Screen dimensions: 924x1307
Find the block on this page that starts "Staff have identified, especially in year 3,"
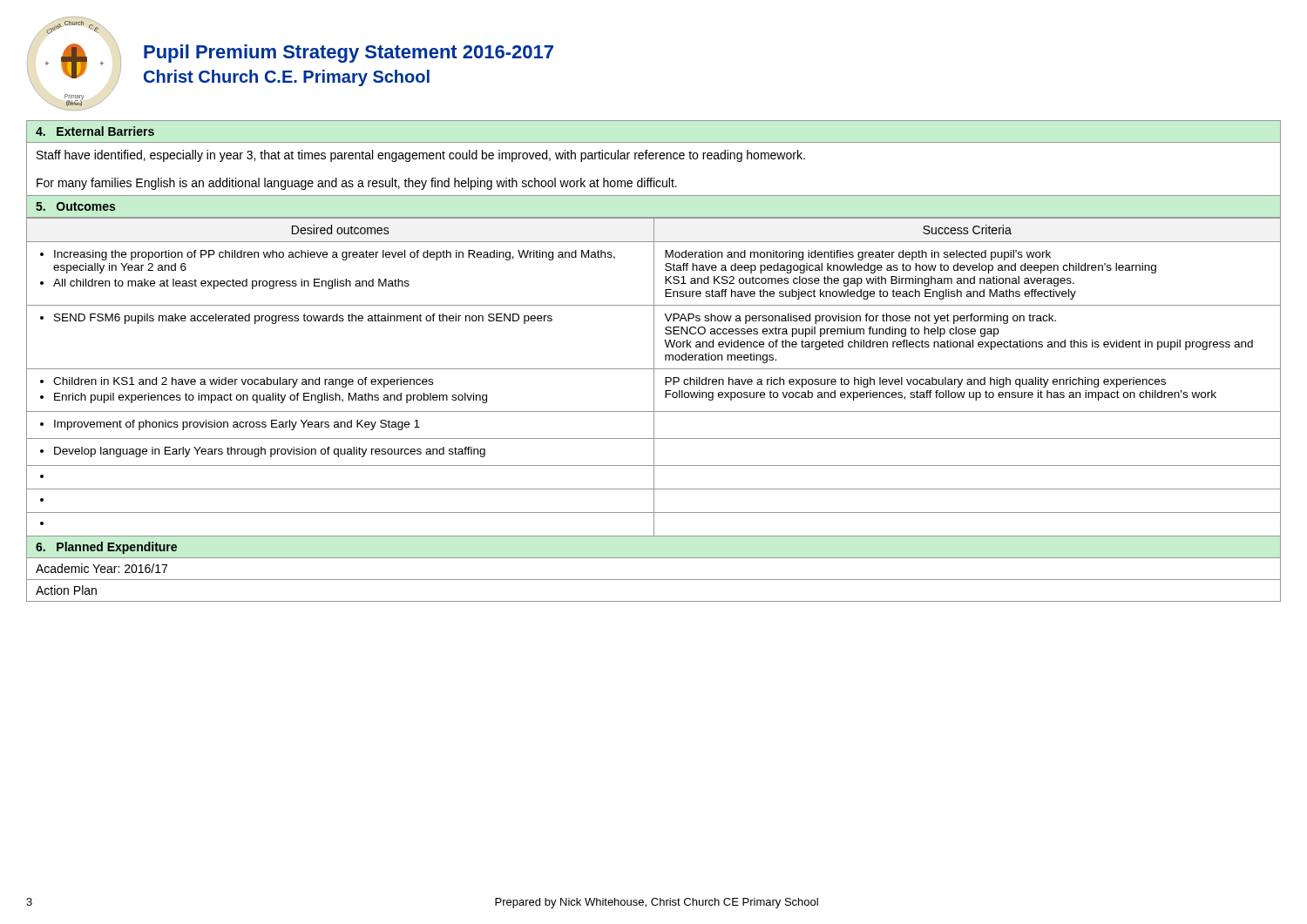[421, 169]
